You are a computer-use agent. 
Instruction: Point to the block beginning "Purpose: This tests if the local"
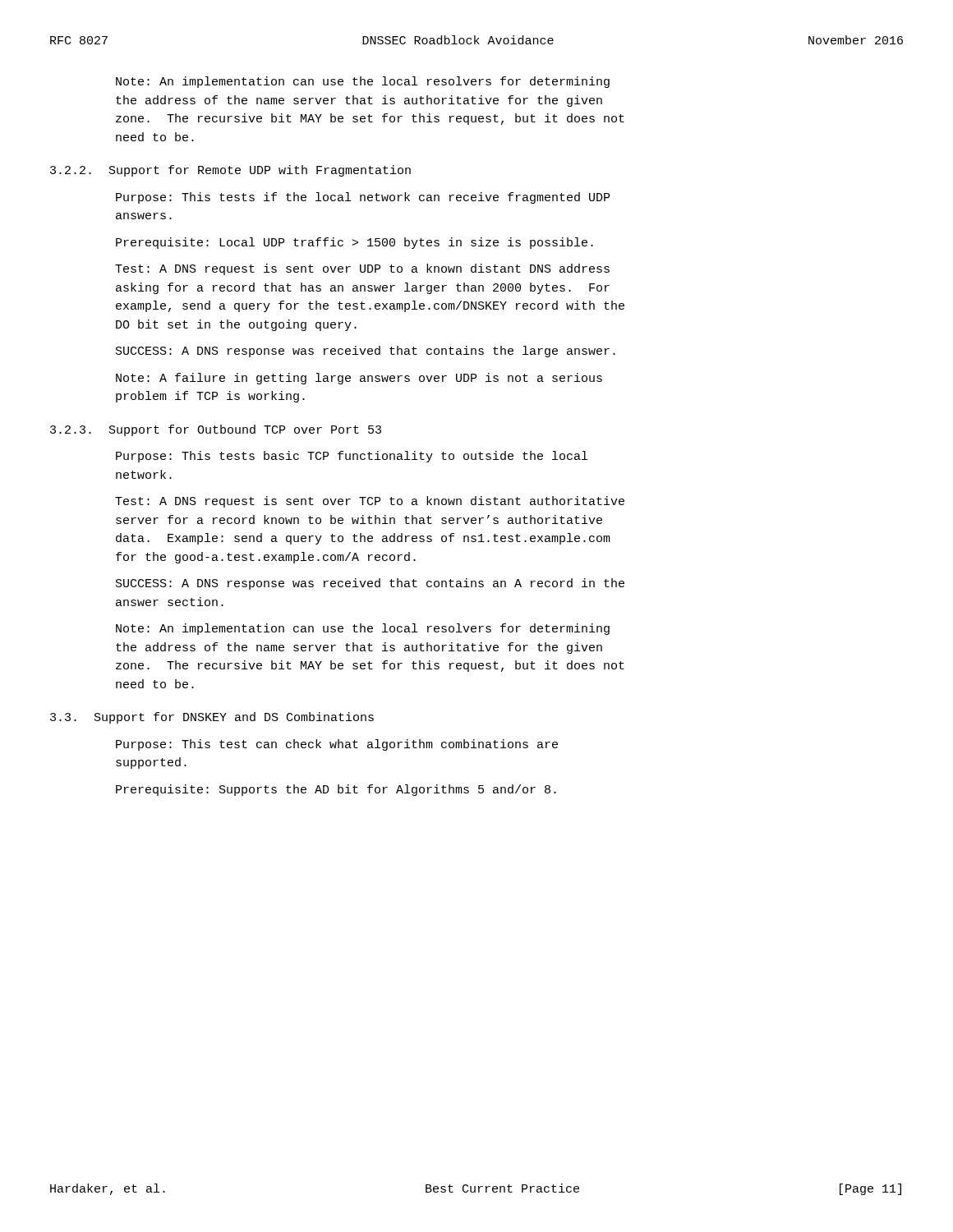(363, 207)
